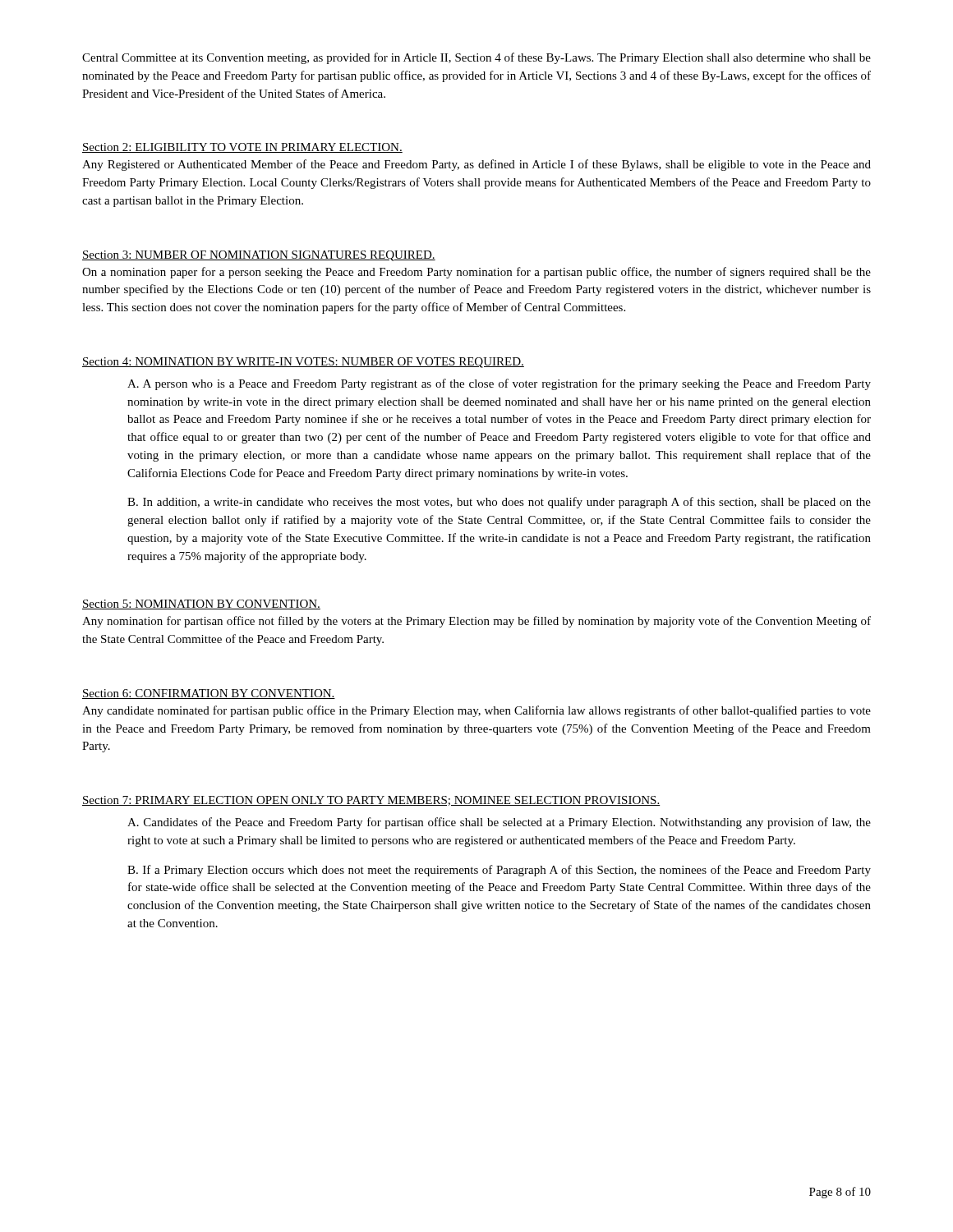Point to the section header beginning "Section 2: ELIGIBILITY TO"
This screenshot has height=1232, width=953.
pos(242,148)
